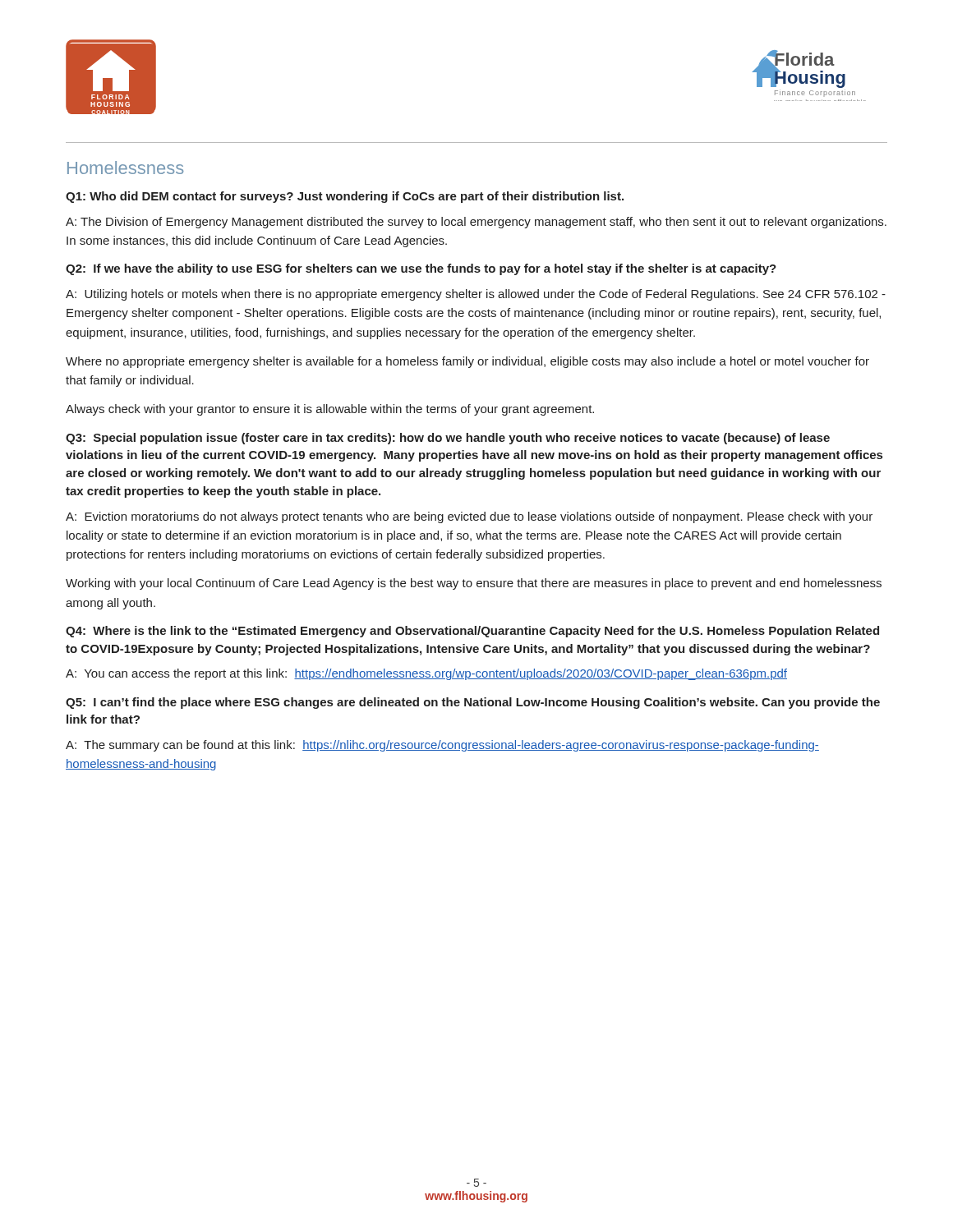The height and width of the screenshot is (1232, 953).
Task: Point to the region starting "A: You can"
Action: click(426, 673)
